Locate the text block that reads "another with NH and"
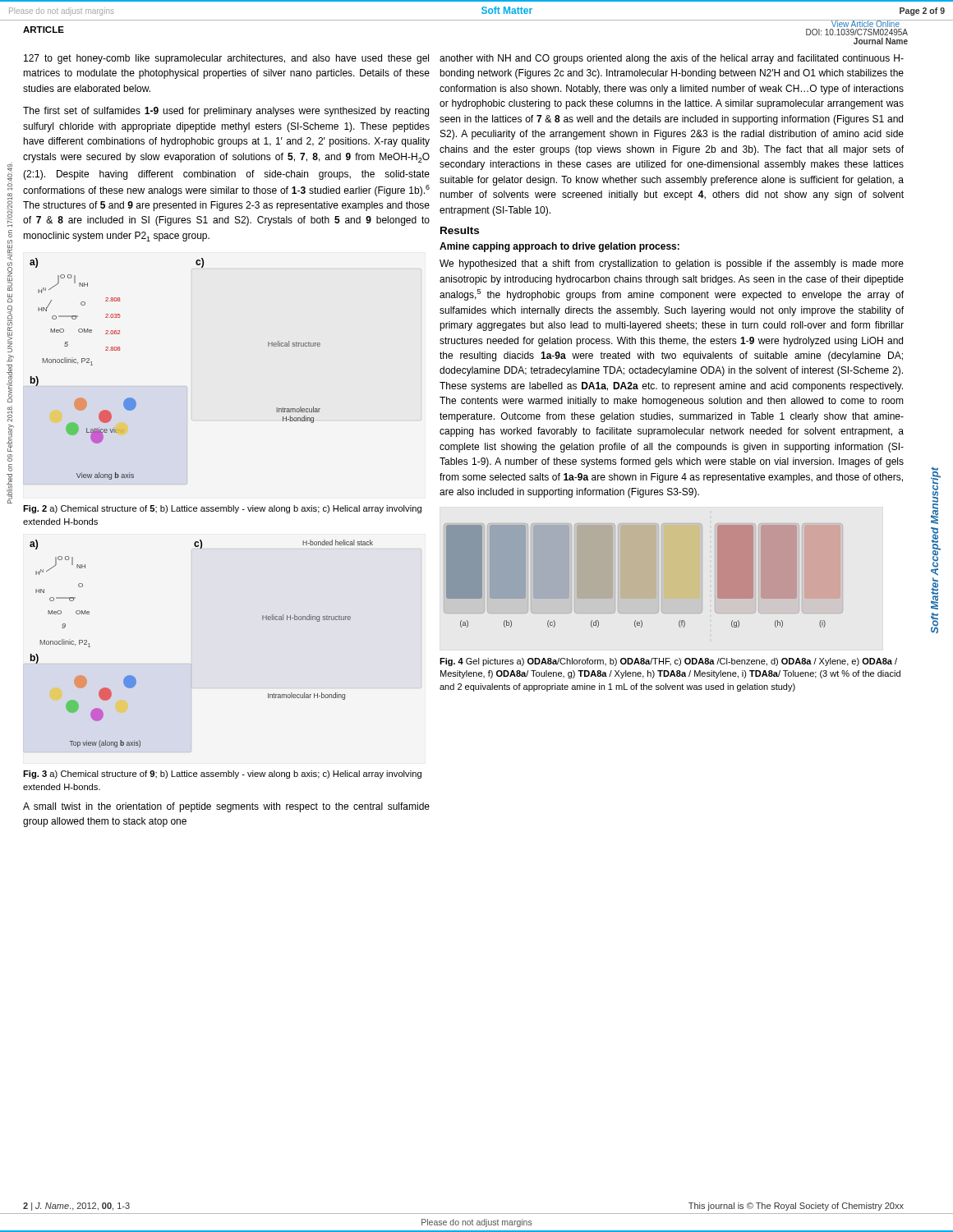 [x=672, y=134]
